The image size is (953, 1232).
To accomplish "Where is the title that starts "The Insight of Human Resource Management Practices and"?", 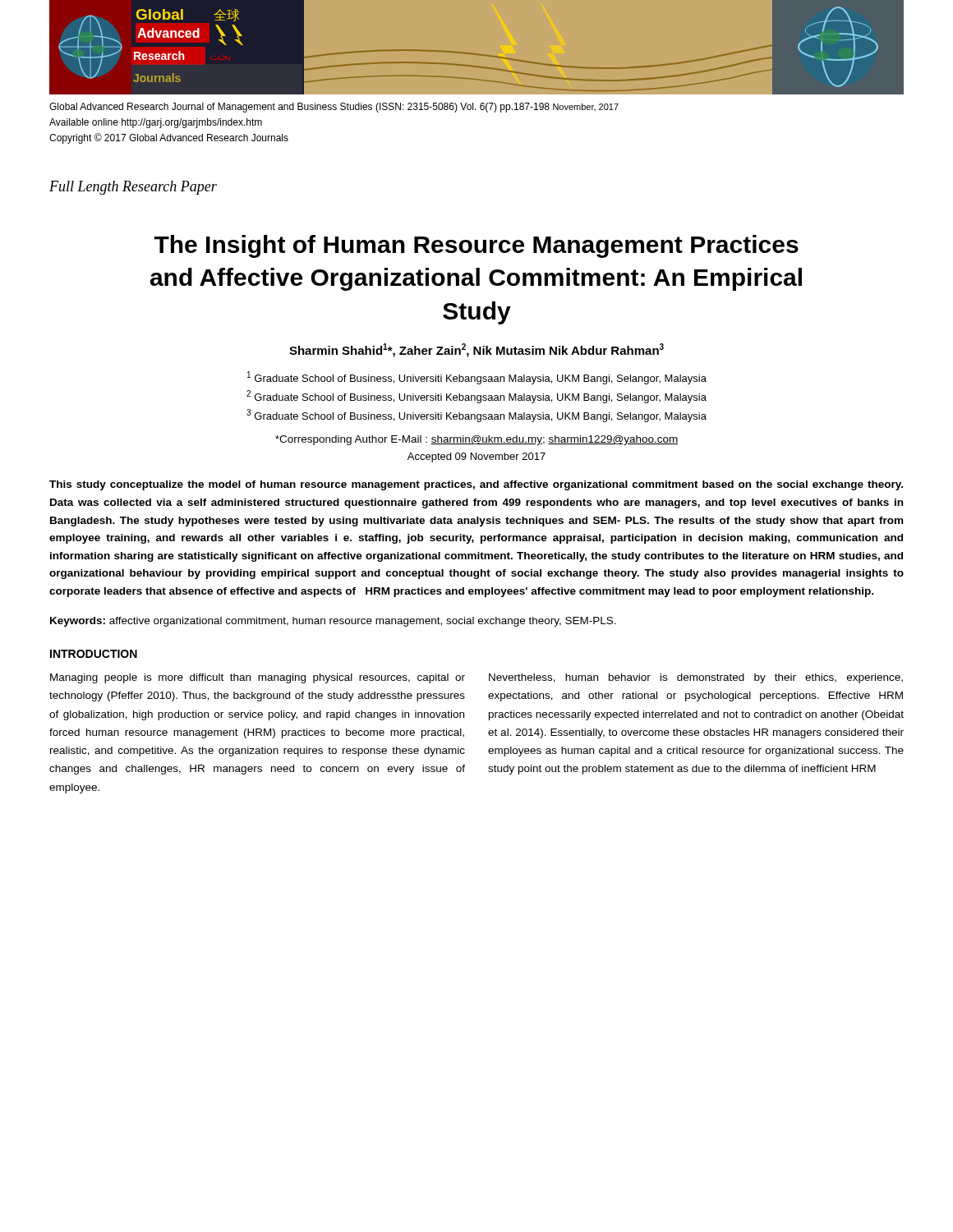I will [476, 277].
